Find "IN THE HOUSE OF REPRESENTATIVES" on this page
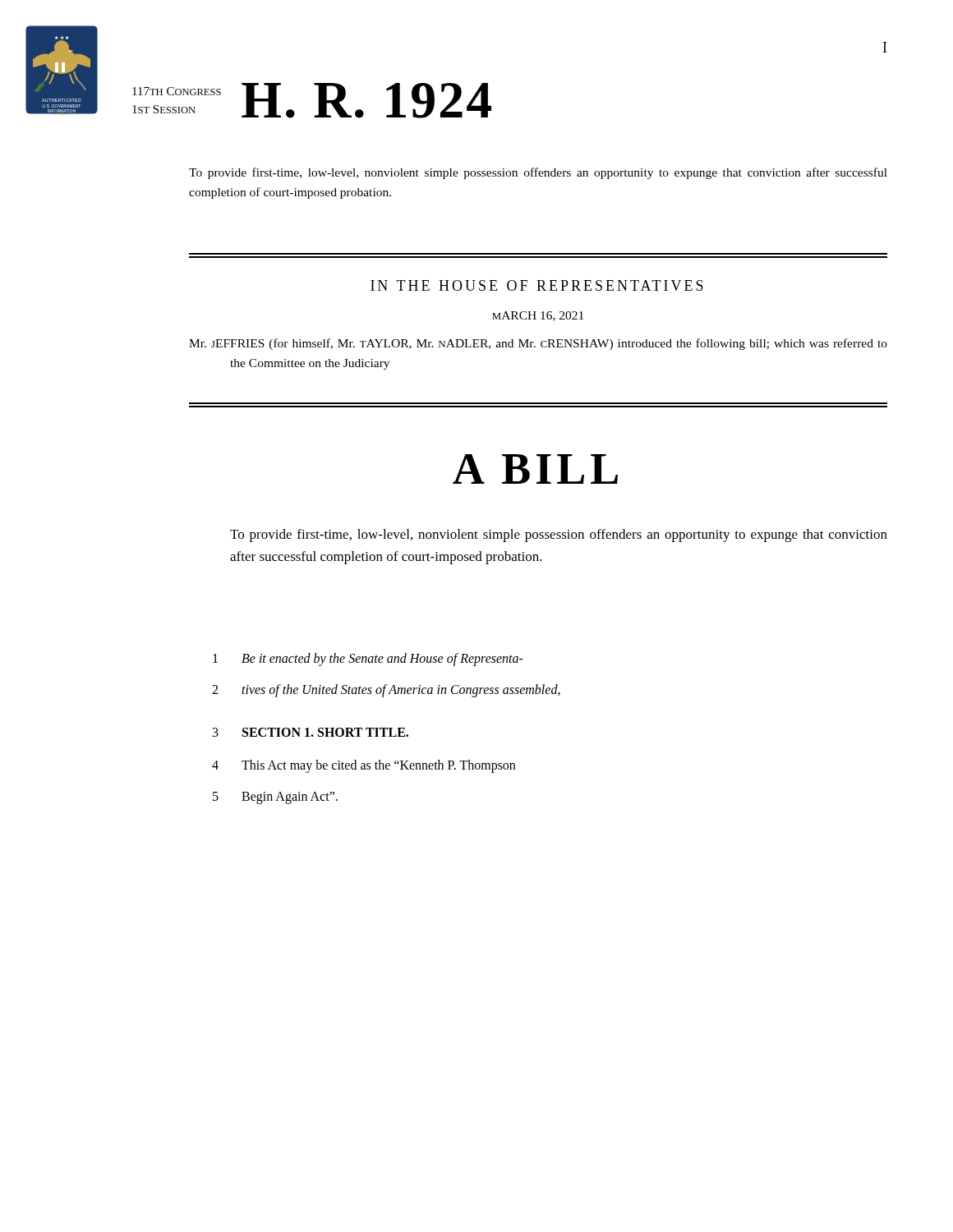Image resolution: width=953 pixels, height=1232 pixels. (538, 286)
